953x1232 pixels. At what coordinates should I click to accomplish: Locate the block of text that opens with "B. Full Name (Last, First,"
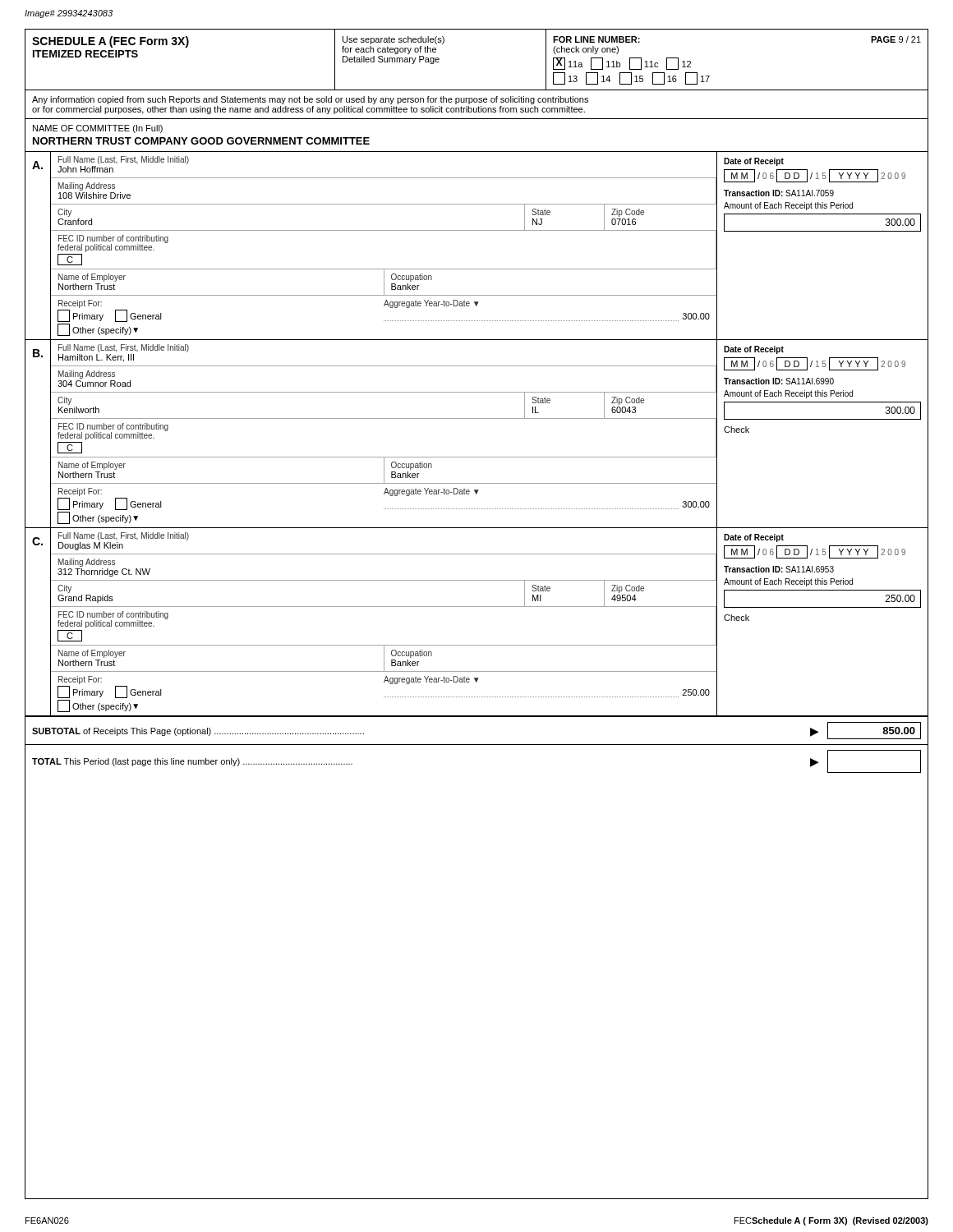[476, 434]
